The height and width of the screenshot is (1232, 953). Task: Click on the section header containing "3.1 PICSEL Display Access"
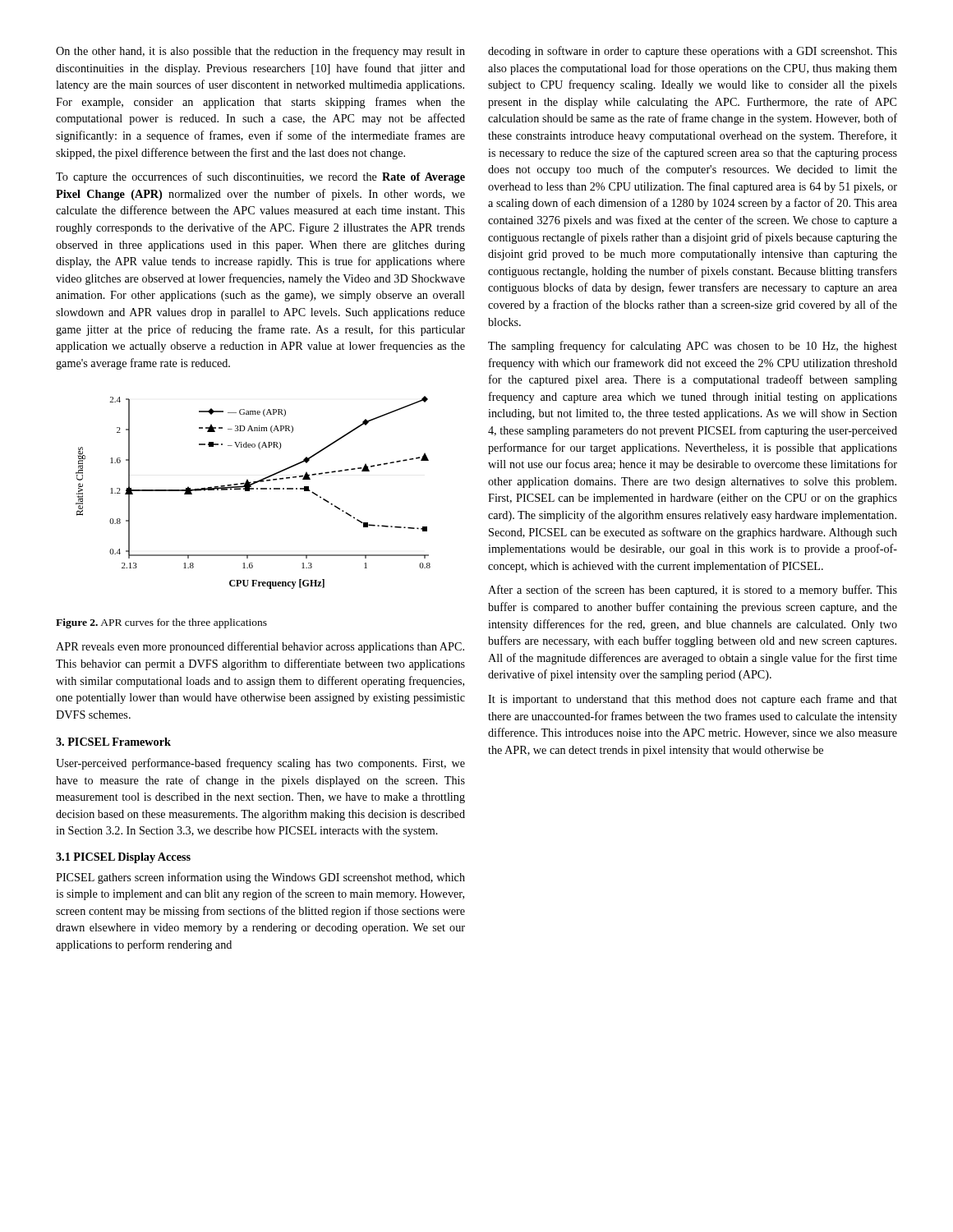(123, 857)
